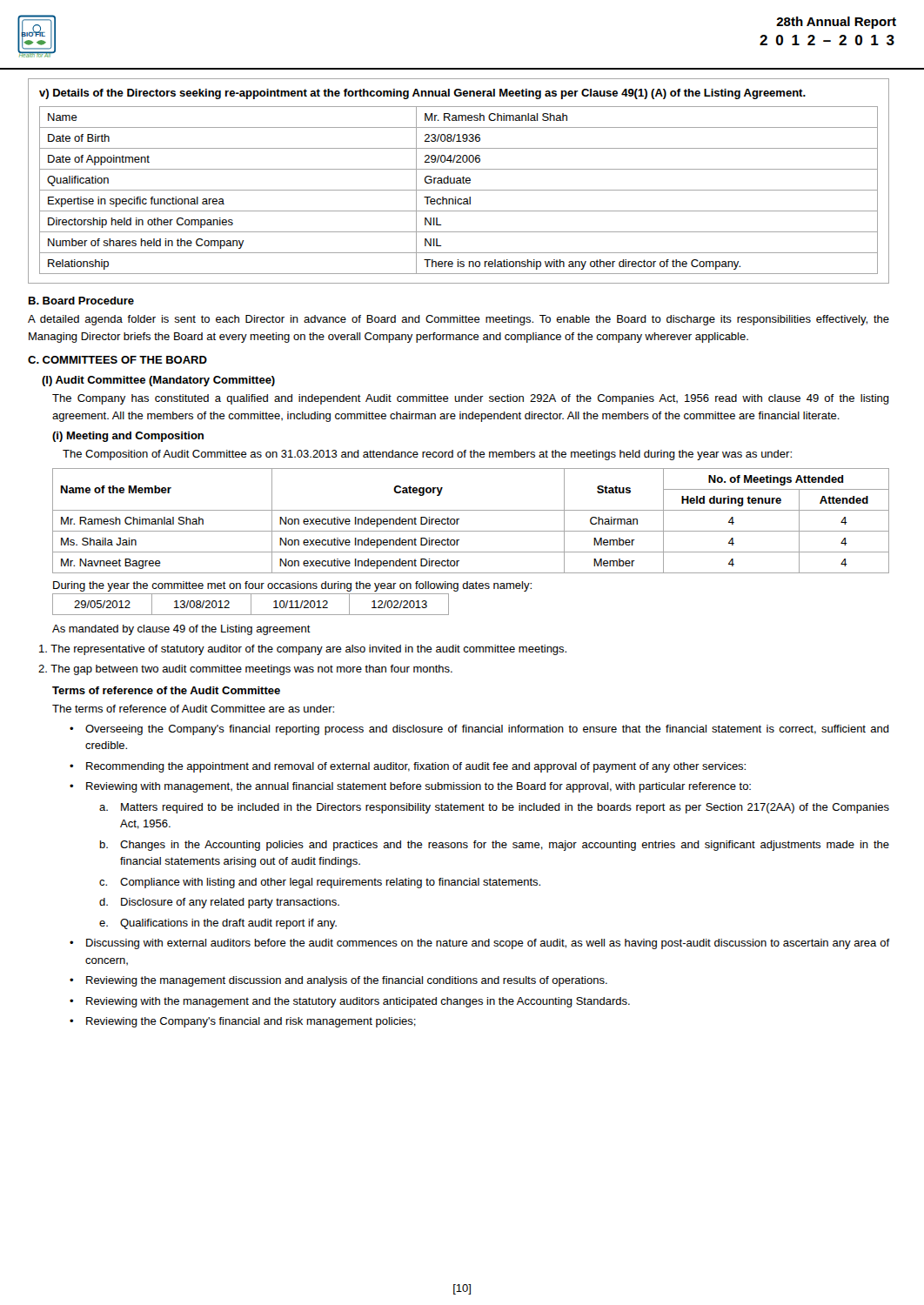This screenshot has height=1305, width=924.
Task: Find the list item that reads "b. Changes in the Accounting policies and"
Action: coord(494,853)
